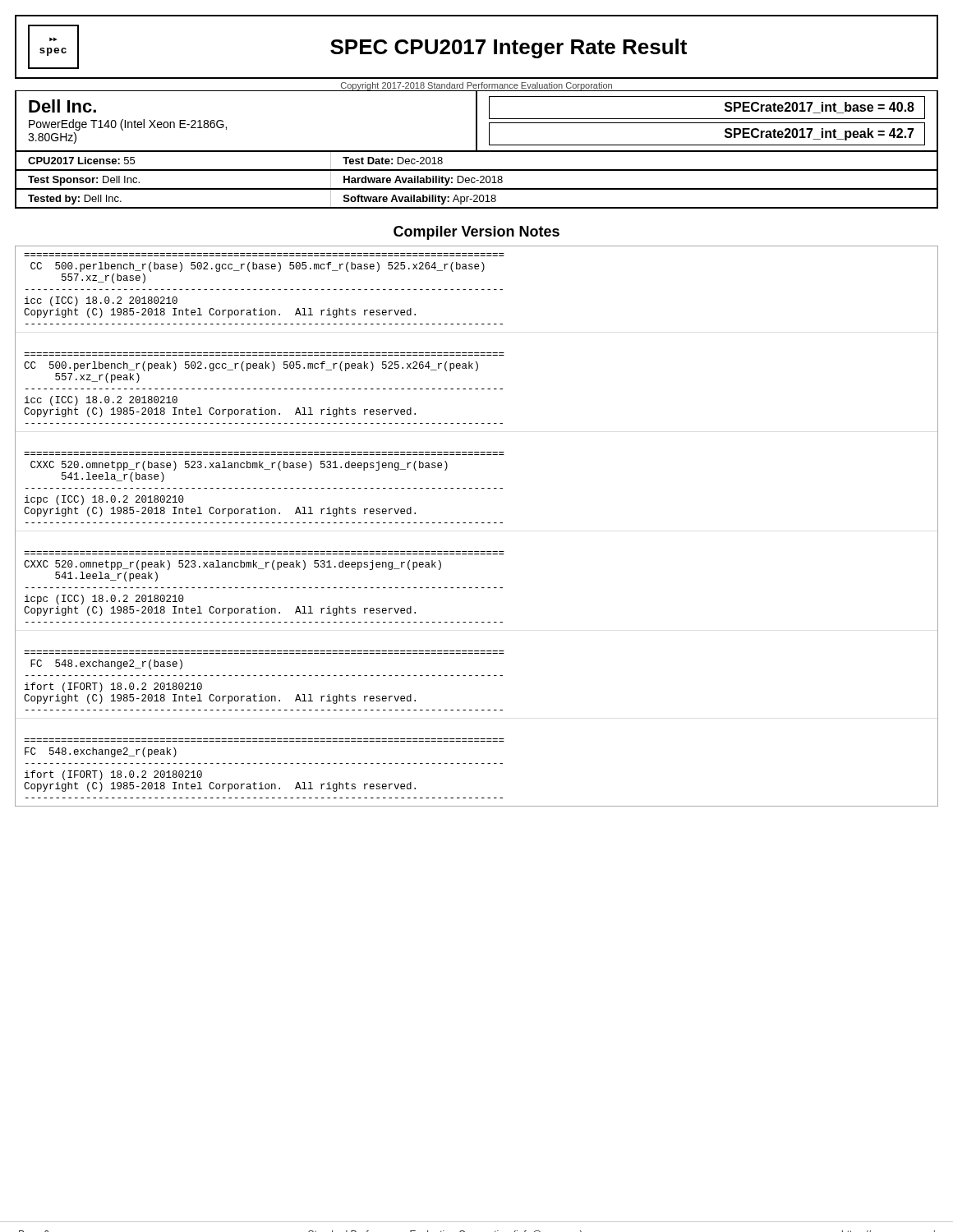The image size is (953, 1232).
Task: Click on the text block starting "============================================================================== CC 500.perlbench_r(base) 502.gcc_r(base) 505.mcf_r(base)"
Action: (x=476, y=526)
